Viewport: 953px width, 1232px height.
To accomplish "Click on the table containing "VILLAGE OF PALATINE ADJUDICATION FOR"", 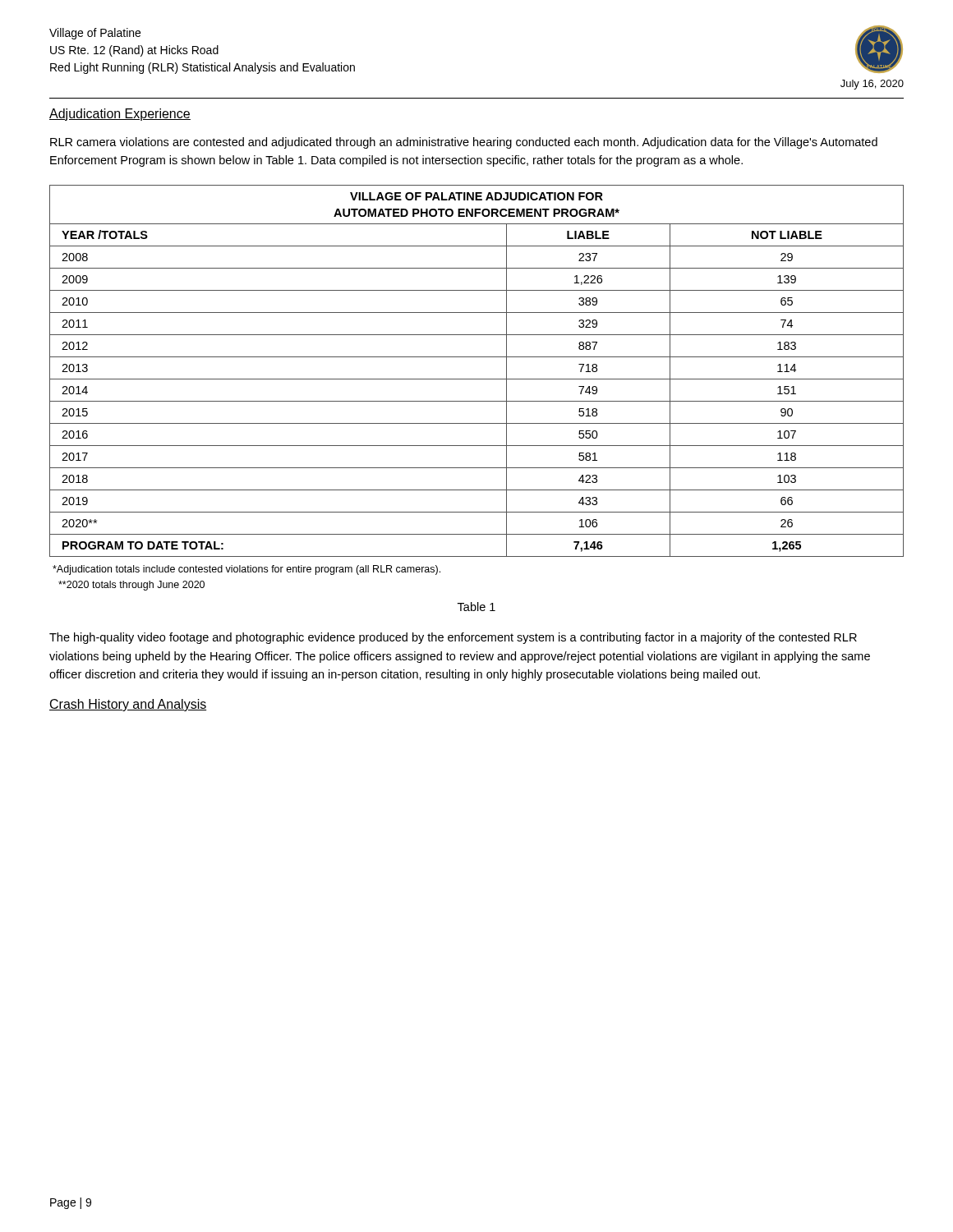I will click(x=476, y=371).
